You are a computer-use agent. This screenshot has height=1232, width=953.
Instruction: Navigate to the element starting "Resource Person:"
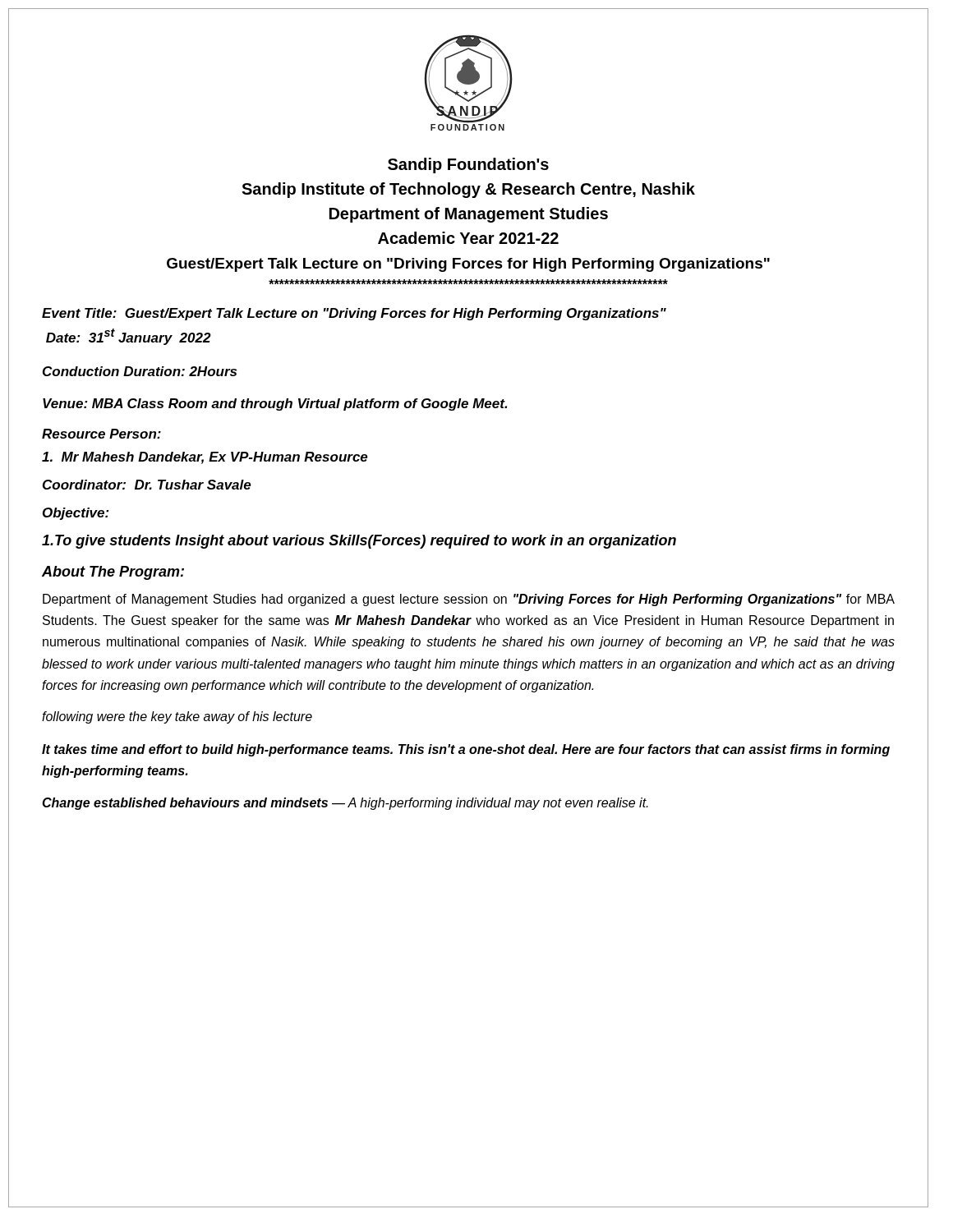pos(102,434)
